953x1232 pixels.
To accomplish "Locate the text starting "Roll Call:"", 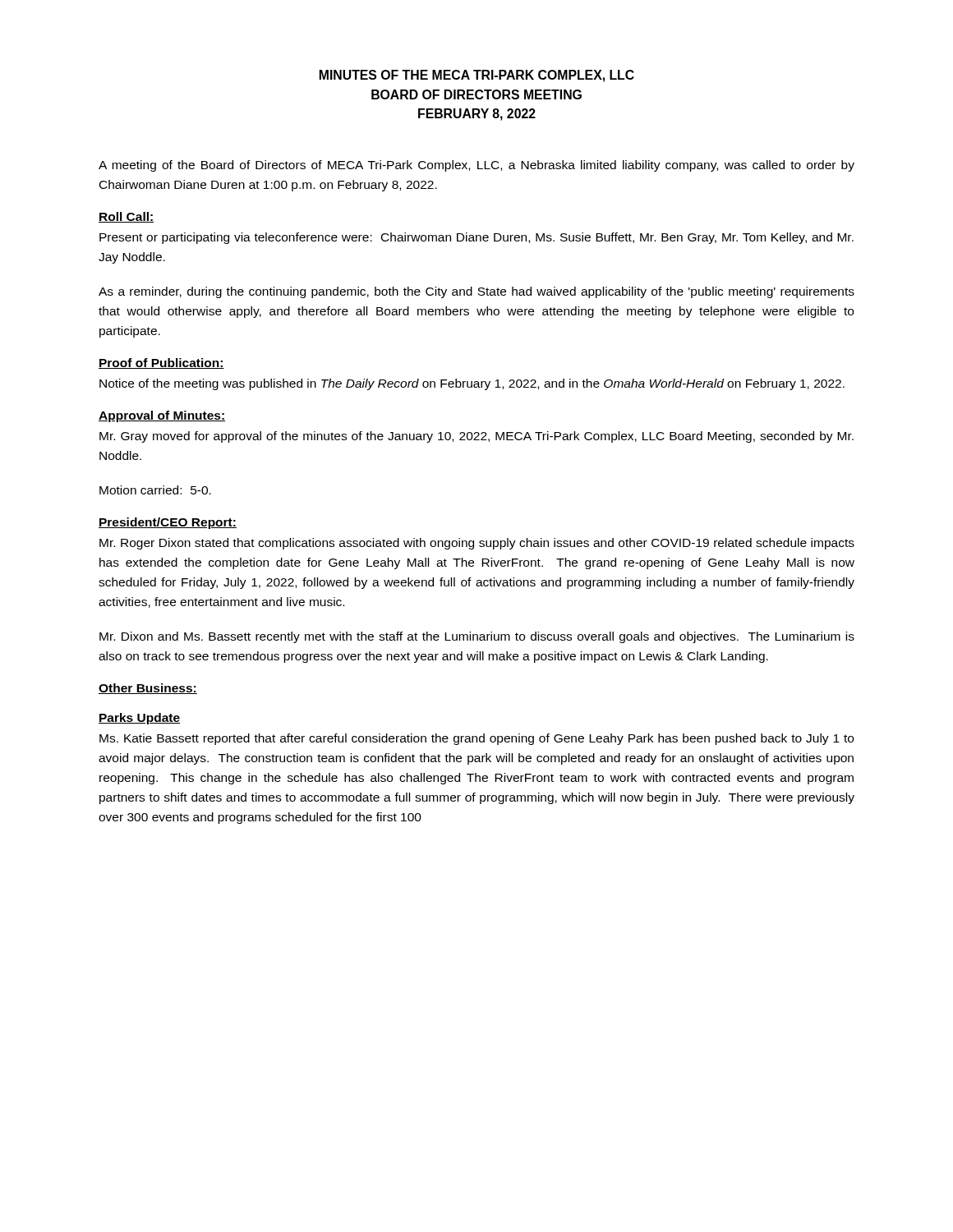I will (x=126, y=217).
